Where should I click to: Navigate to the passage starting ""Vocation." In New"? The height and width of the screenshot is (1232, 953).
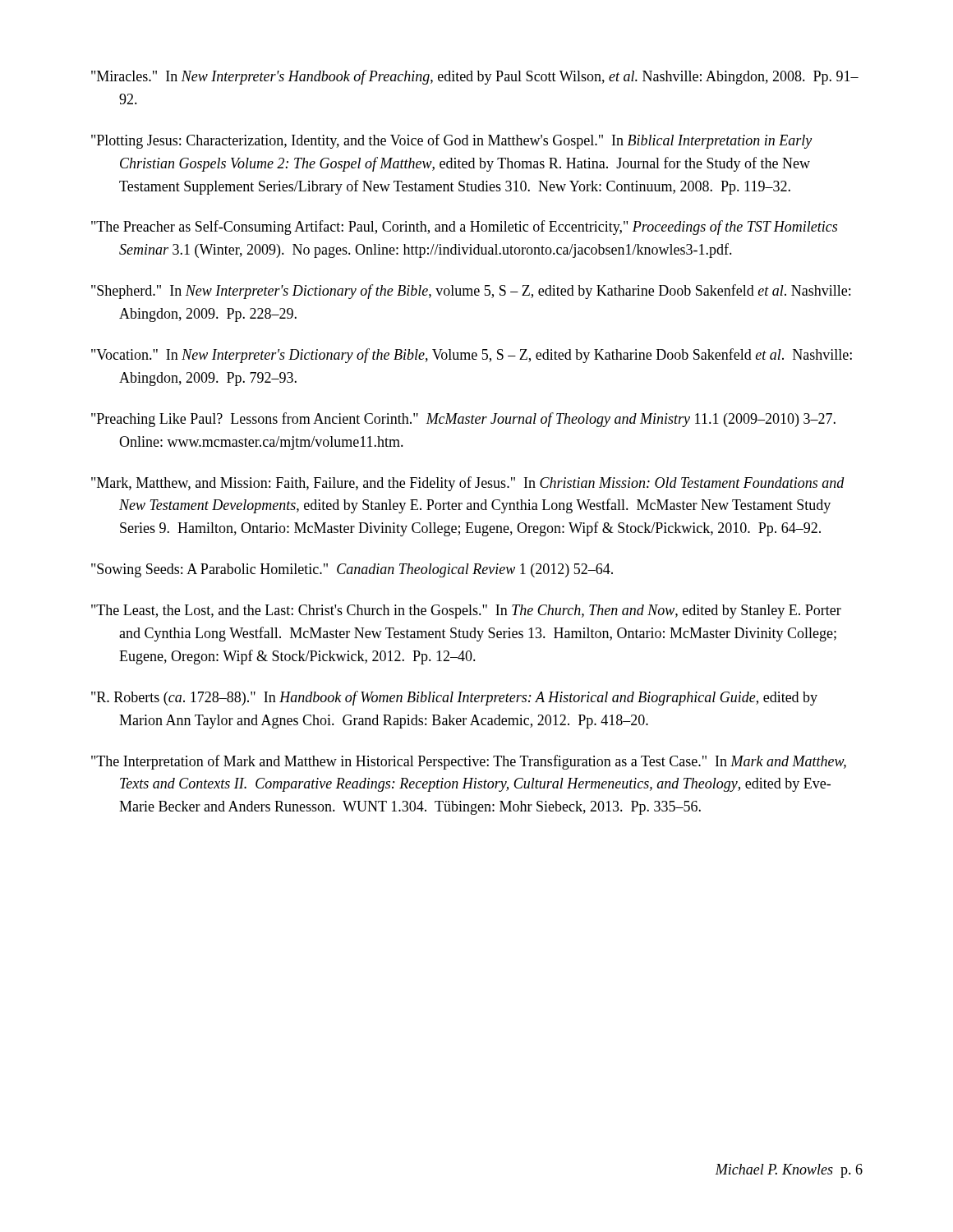coord(476,367)
